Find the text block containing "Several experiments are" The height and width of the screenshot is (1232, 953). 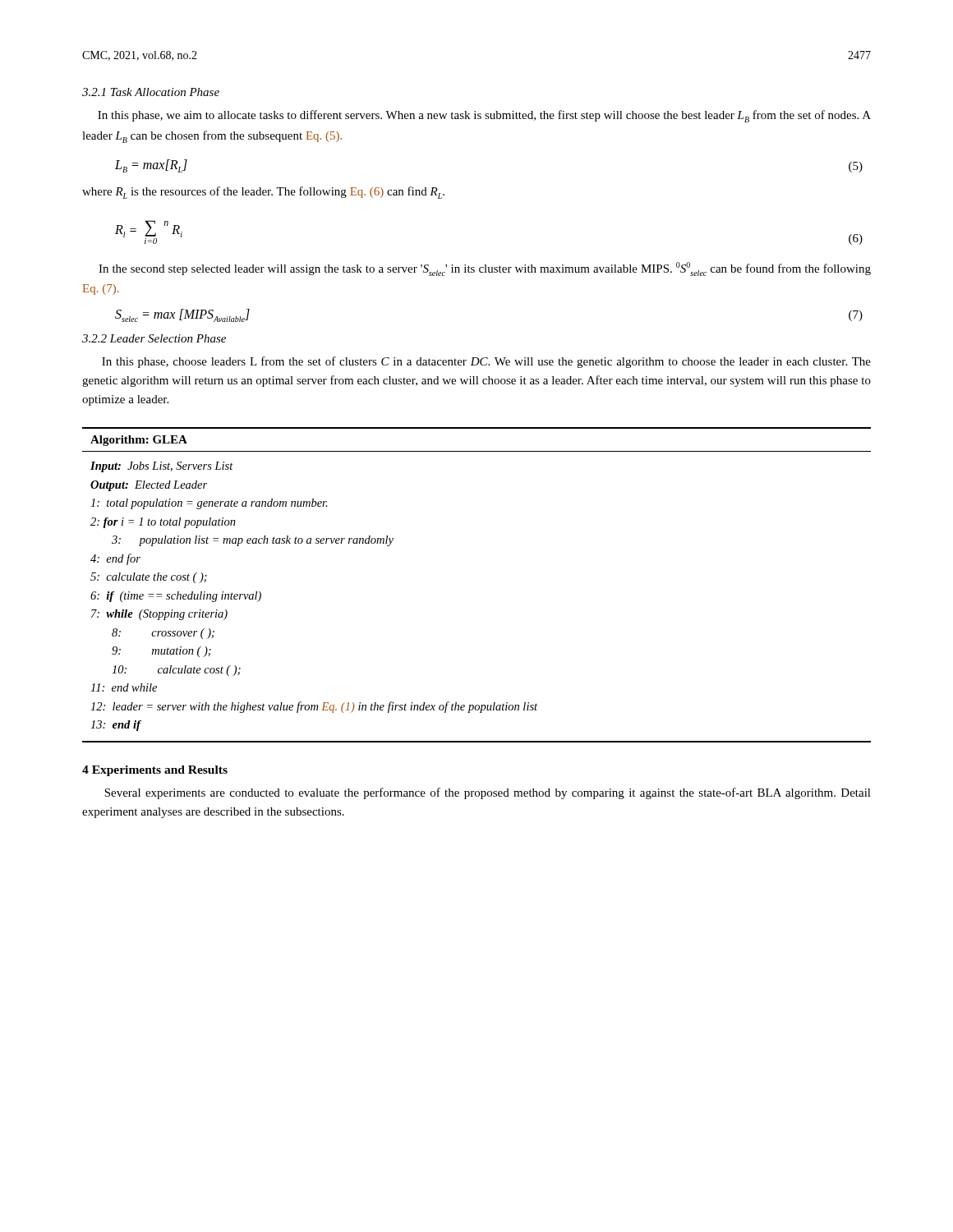coord(476,802)
